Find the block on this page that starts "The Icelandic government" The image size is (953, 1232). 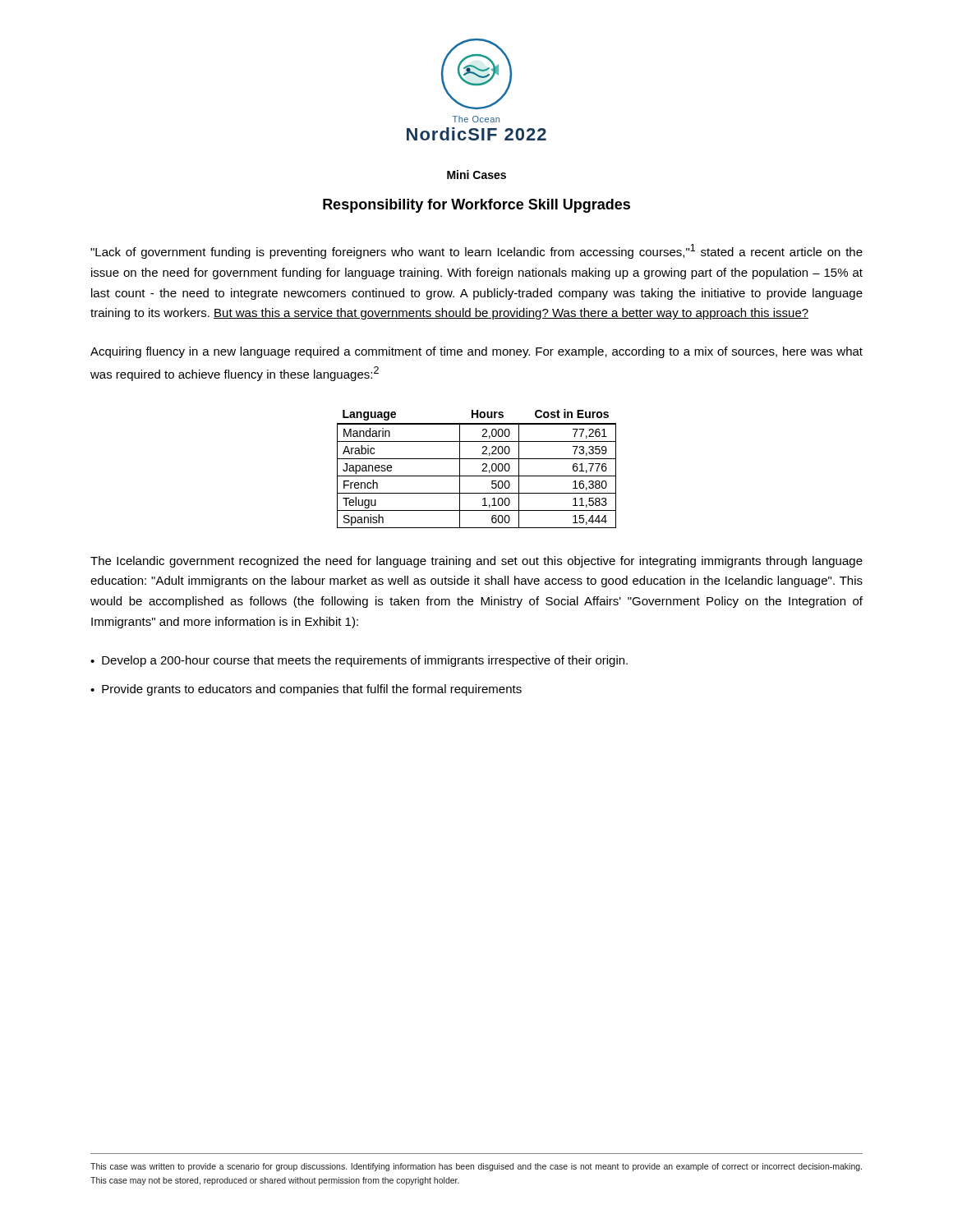pyautogui.click(x=476, y=591)
